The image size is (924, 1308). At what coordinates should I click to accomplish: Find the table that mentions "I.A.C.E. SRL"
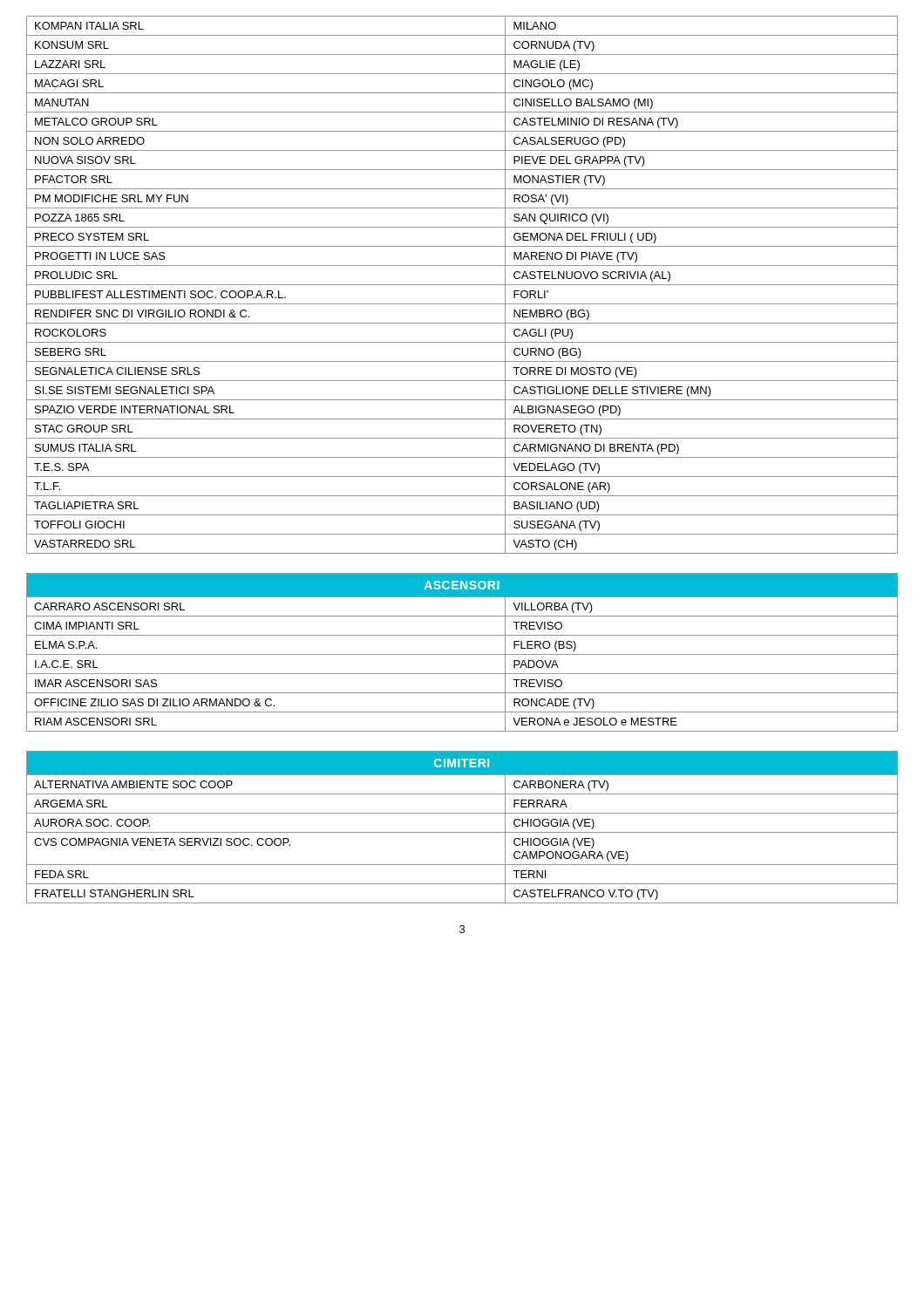(x=462, y=652)
